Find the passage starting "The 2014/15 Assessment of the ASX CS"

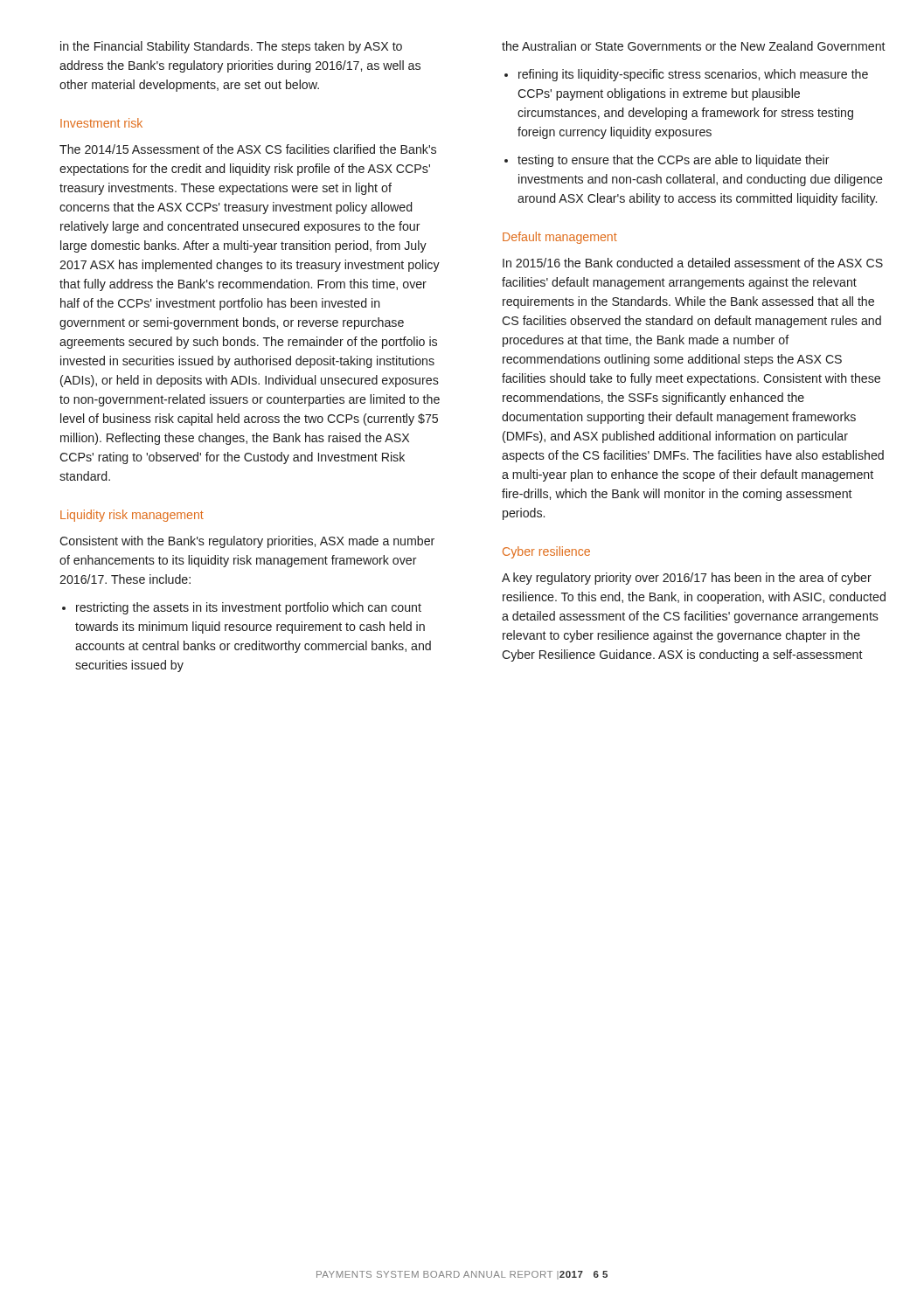pos(252,313)
